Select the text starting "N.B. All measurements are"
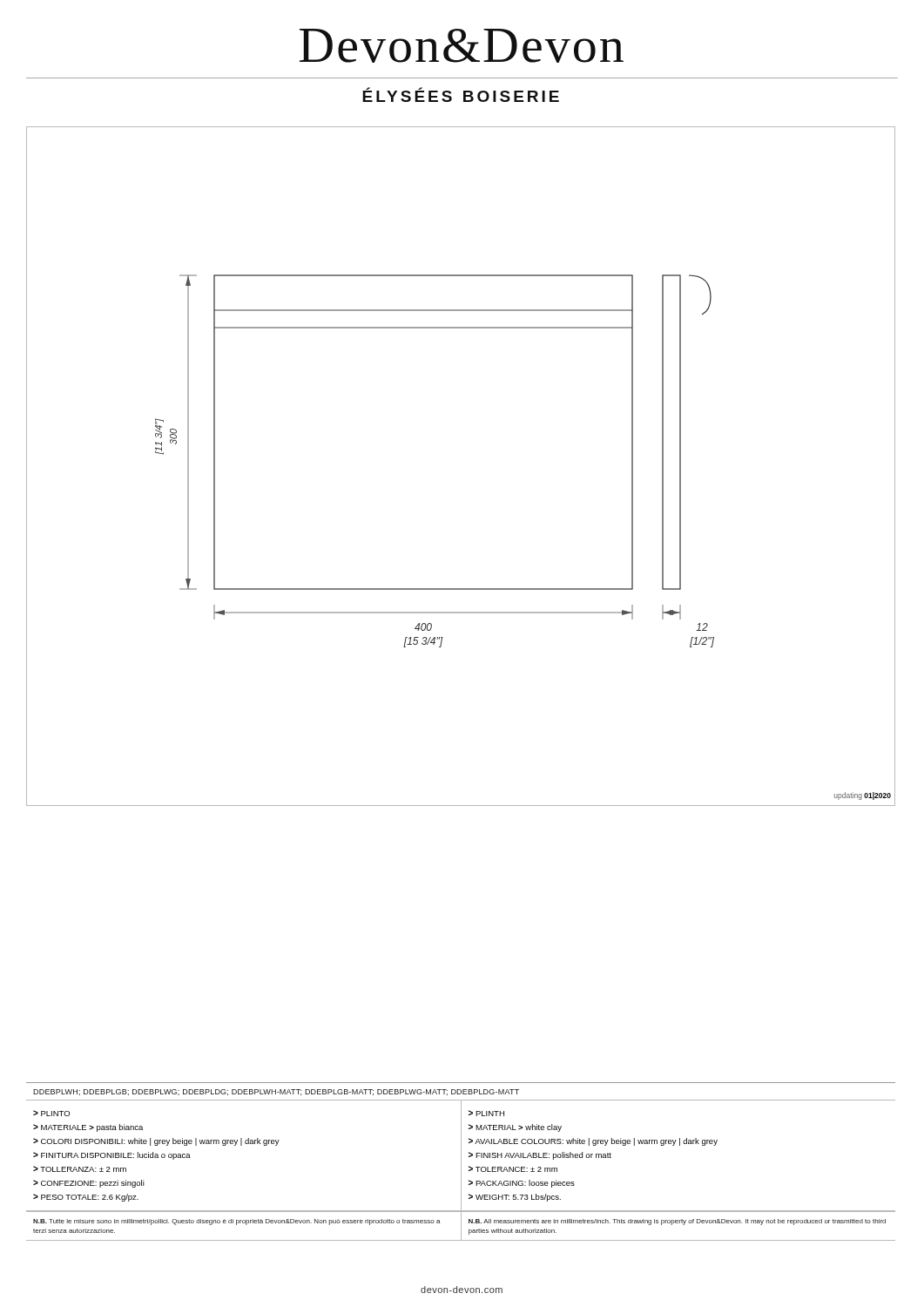 tap(677, 1226)
